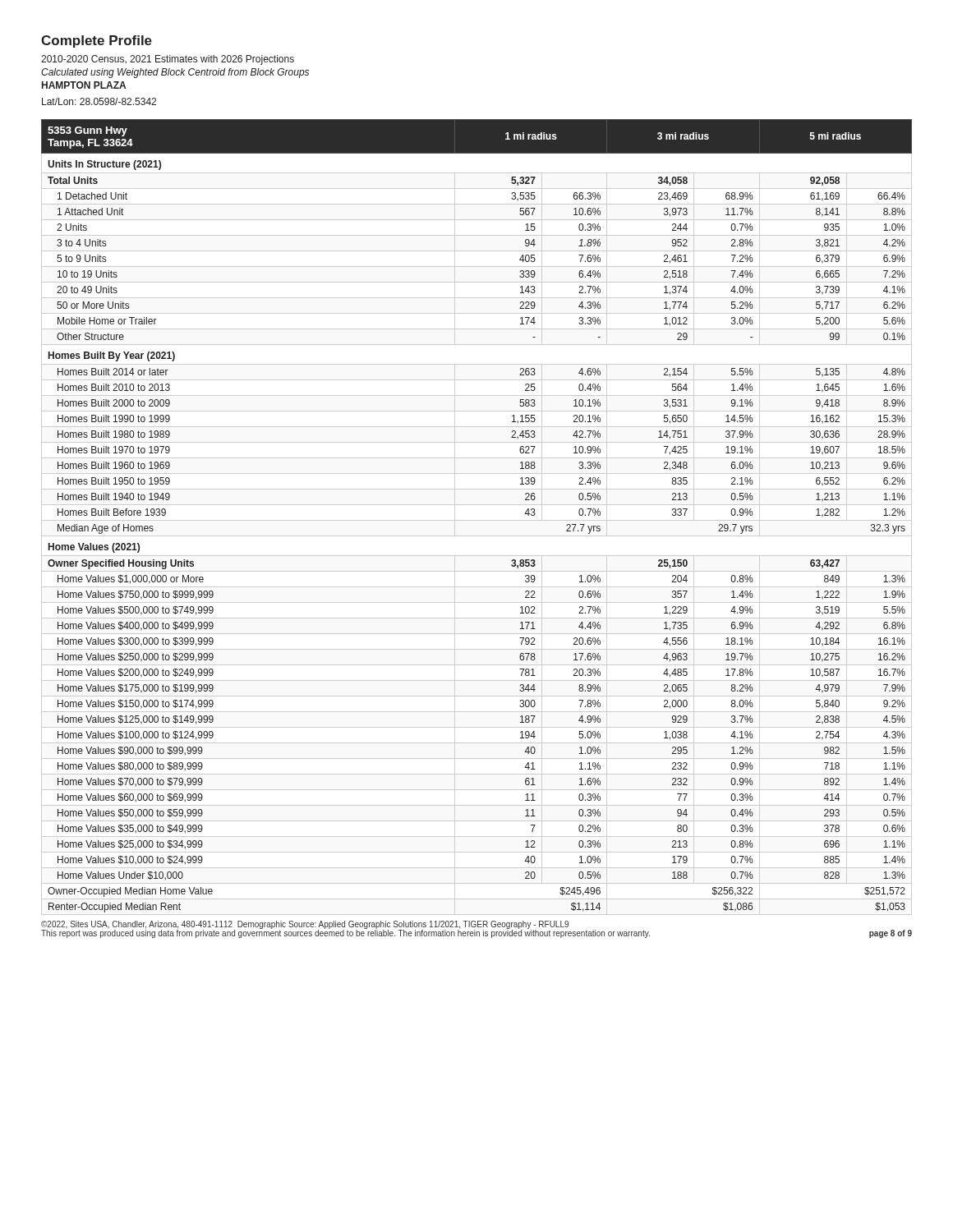This screenshot has width=953, height=1232.
Task: Navigate to the region starting "Lat/Lon: 28.0598/-82.5342"
Action: coord(99,102)
